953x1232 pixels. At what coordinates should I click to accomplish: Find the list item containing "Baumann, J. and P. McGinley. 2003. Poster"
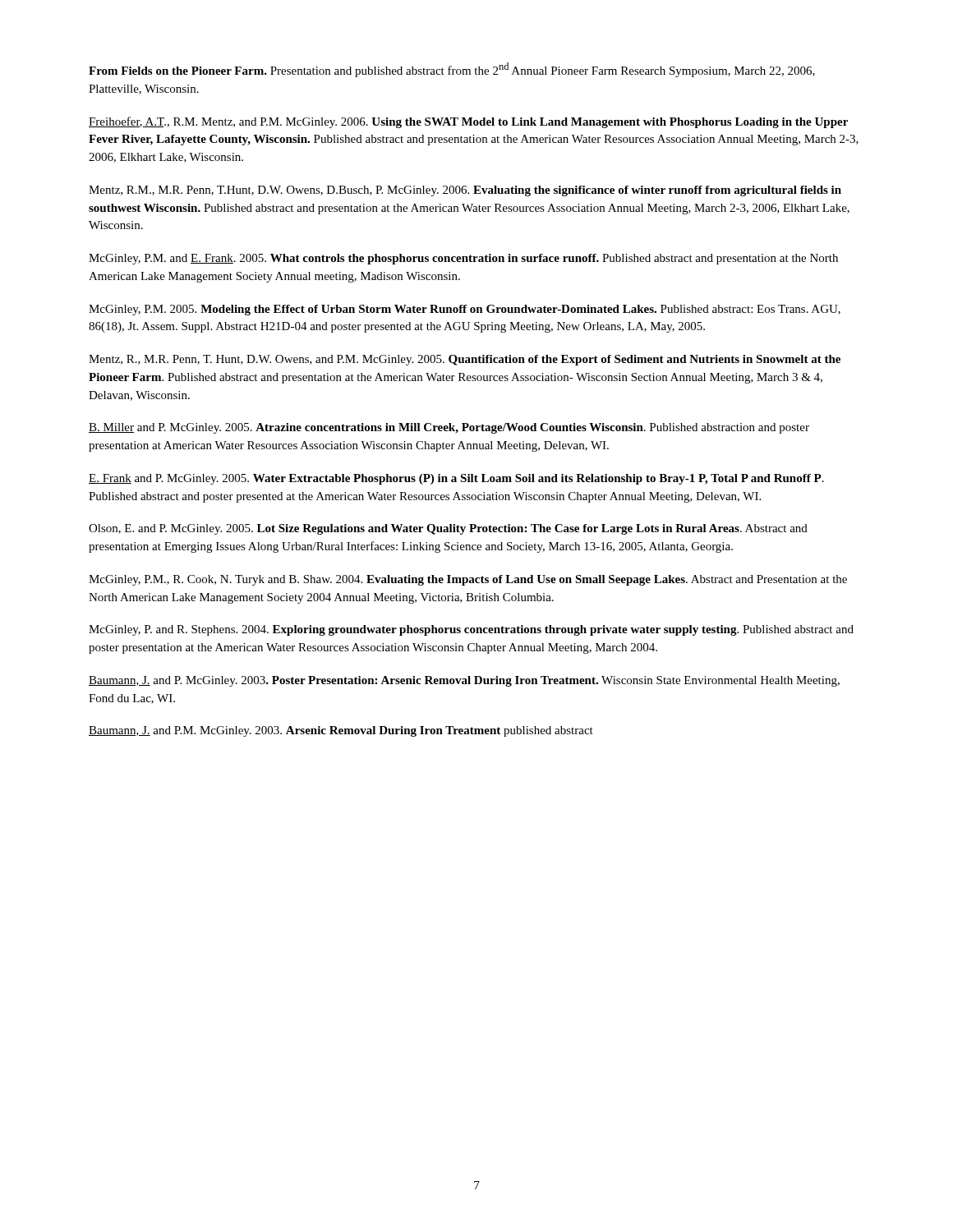pyautogui.click(x=464, y=689)
